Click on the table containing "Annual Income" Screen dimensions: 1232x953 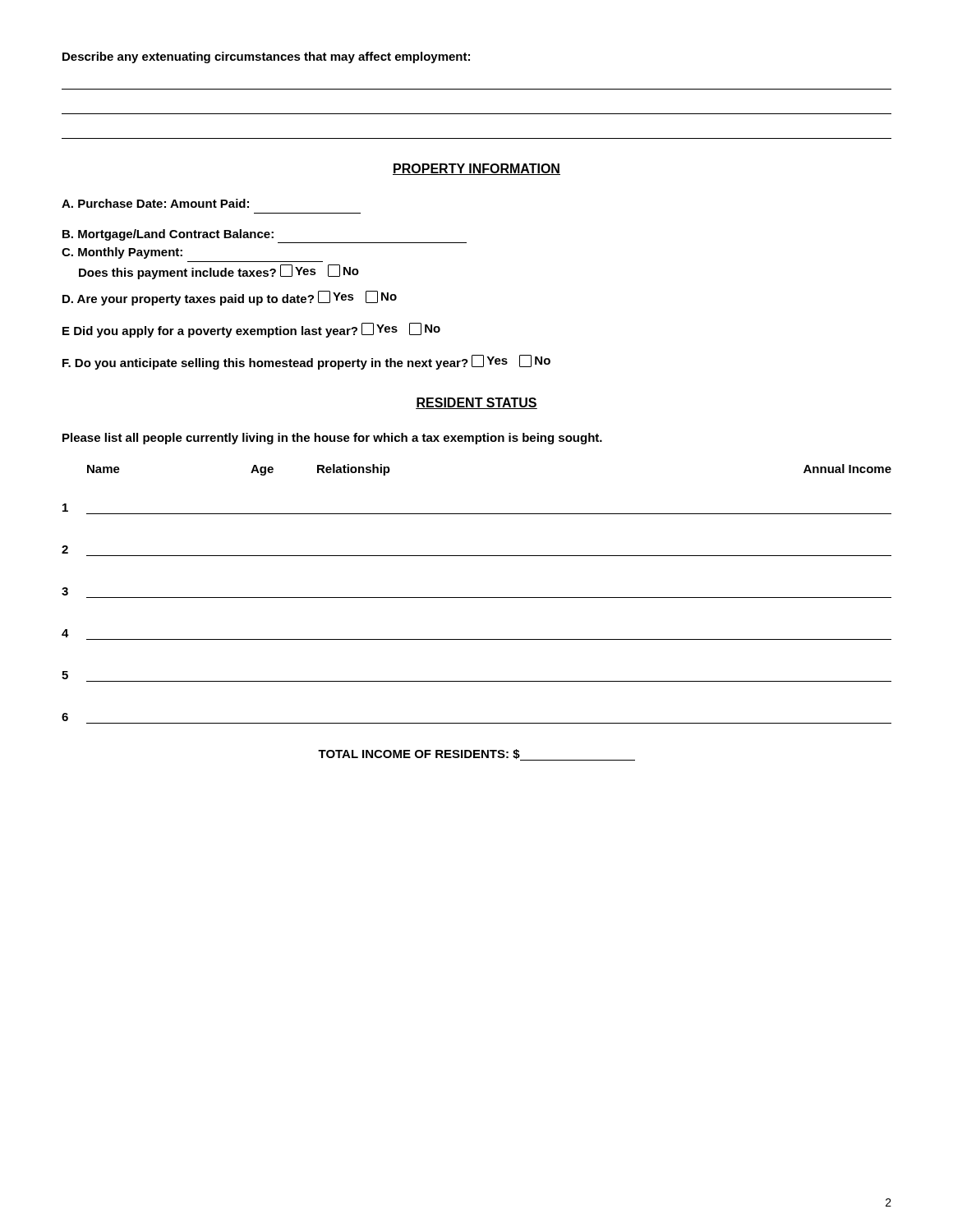(x=476, y=593)
